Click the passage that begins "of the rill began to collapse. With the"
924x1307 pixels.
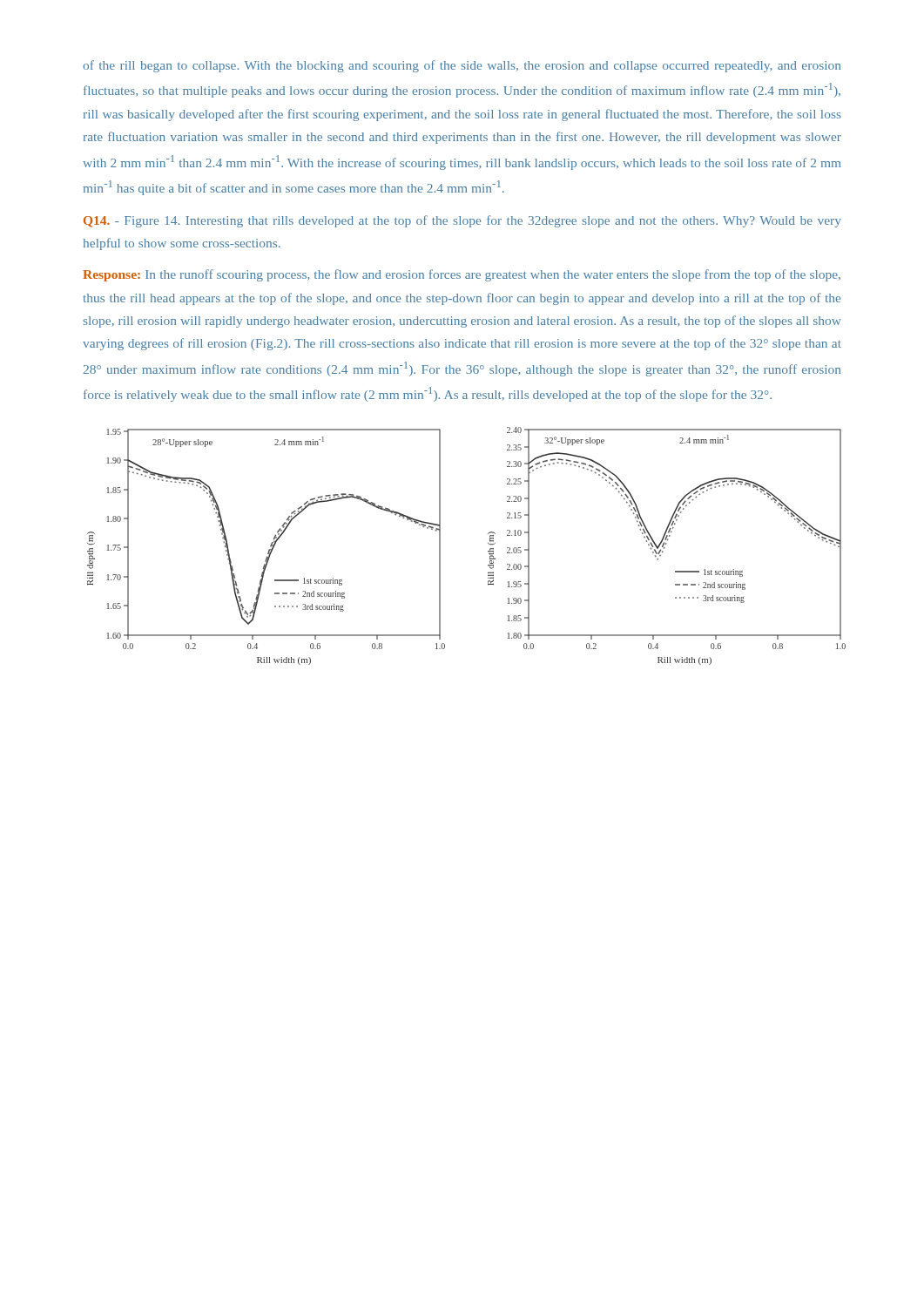462,126
